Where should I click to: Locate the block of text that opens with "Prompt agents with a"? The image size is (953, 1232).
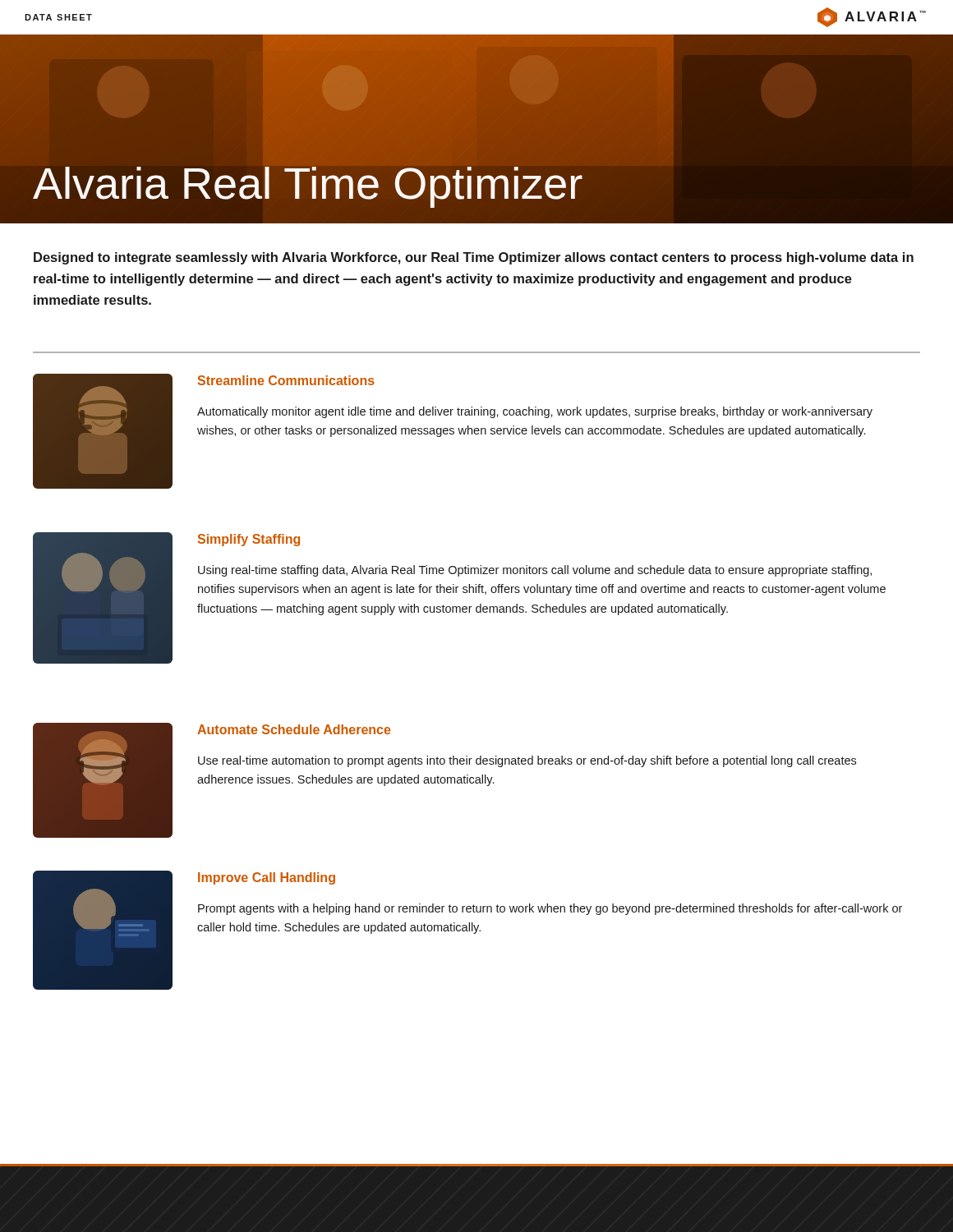(x=555, y=919)
